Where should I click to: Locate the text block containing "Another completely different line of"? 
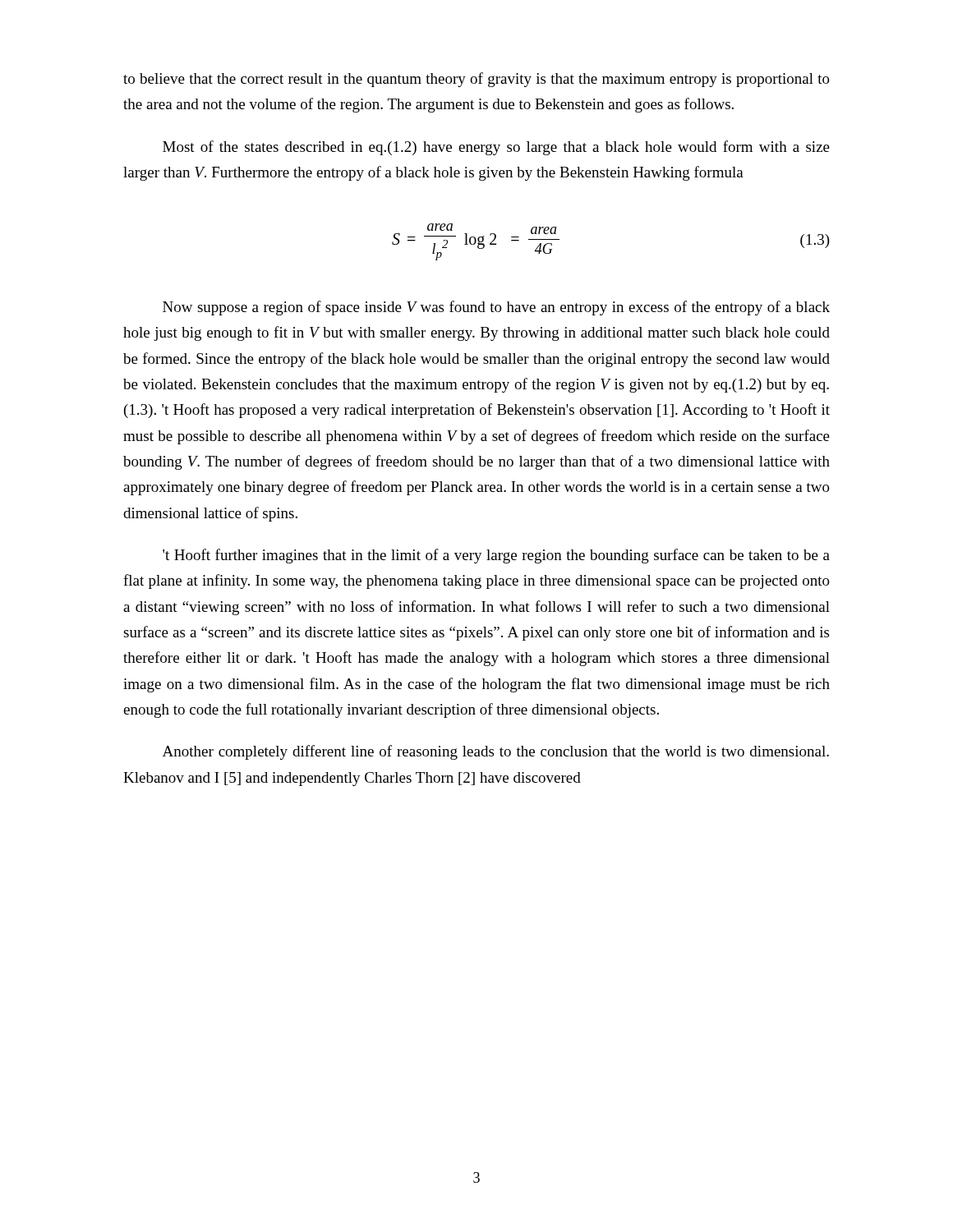[476, 764]
